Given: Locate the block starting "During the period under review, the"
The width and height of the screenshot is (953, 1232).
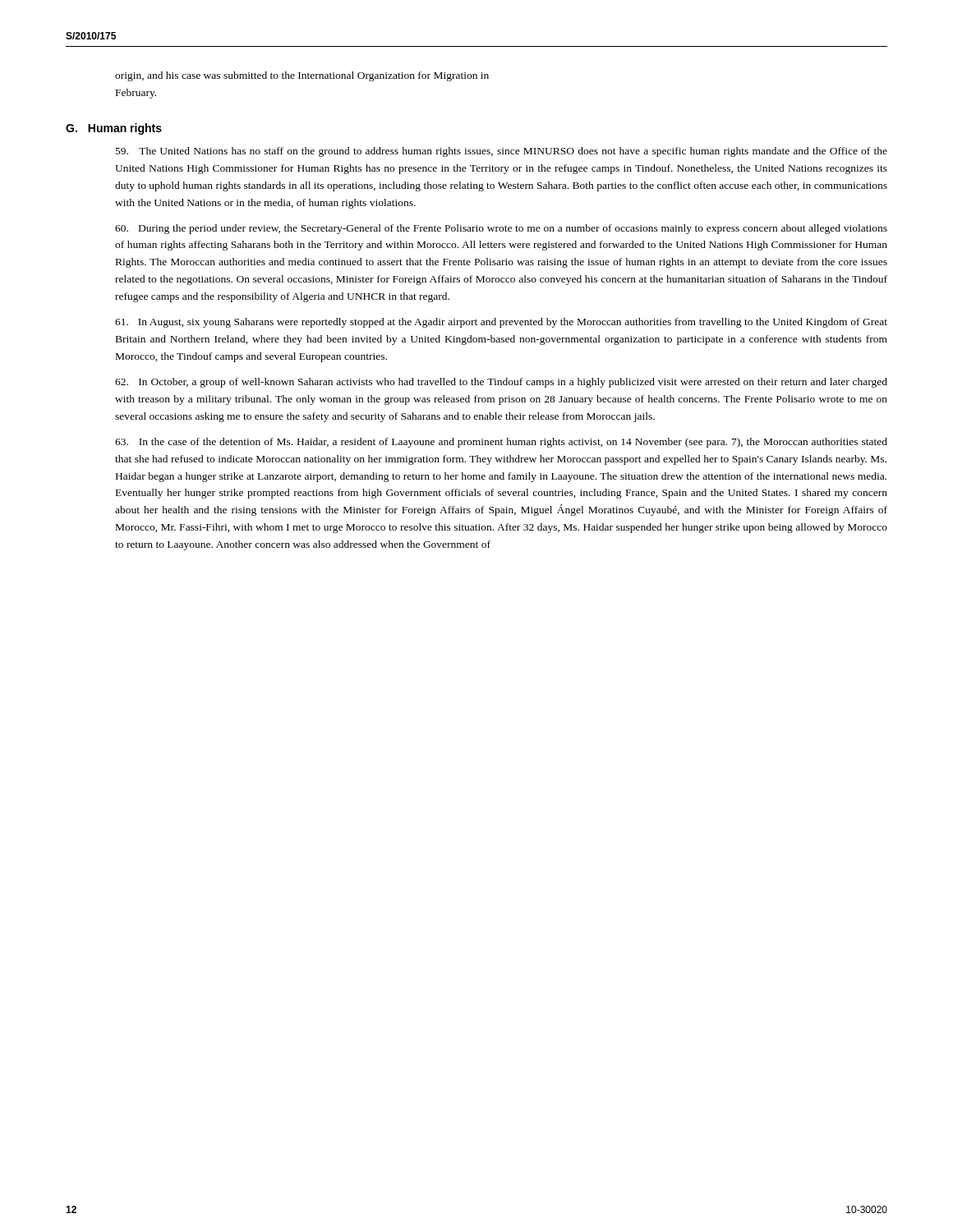Looking at the screenshot, I should [x=501, y=262].
